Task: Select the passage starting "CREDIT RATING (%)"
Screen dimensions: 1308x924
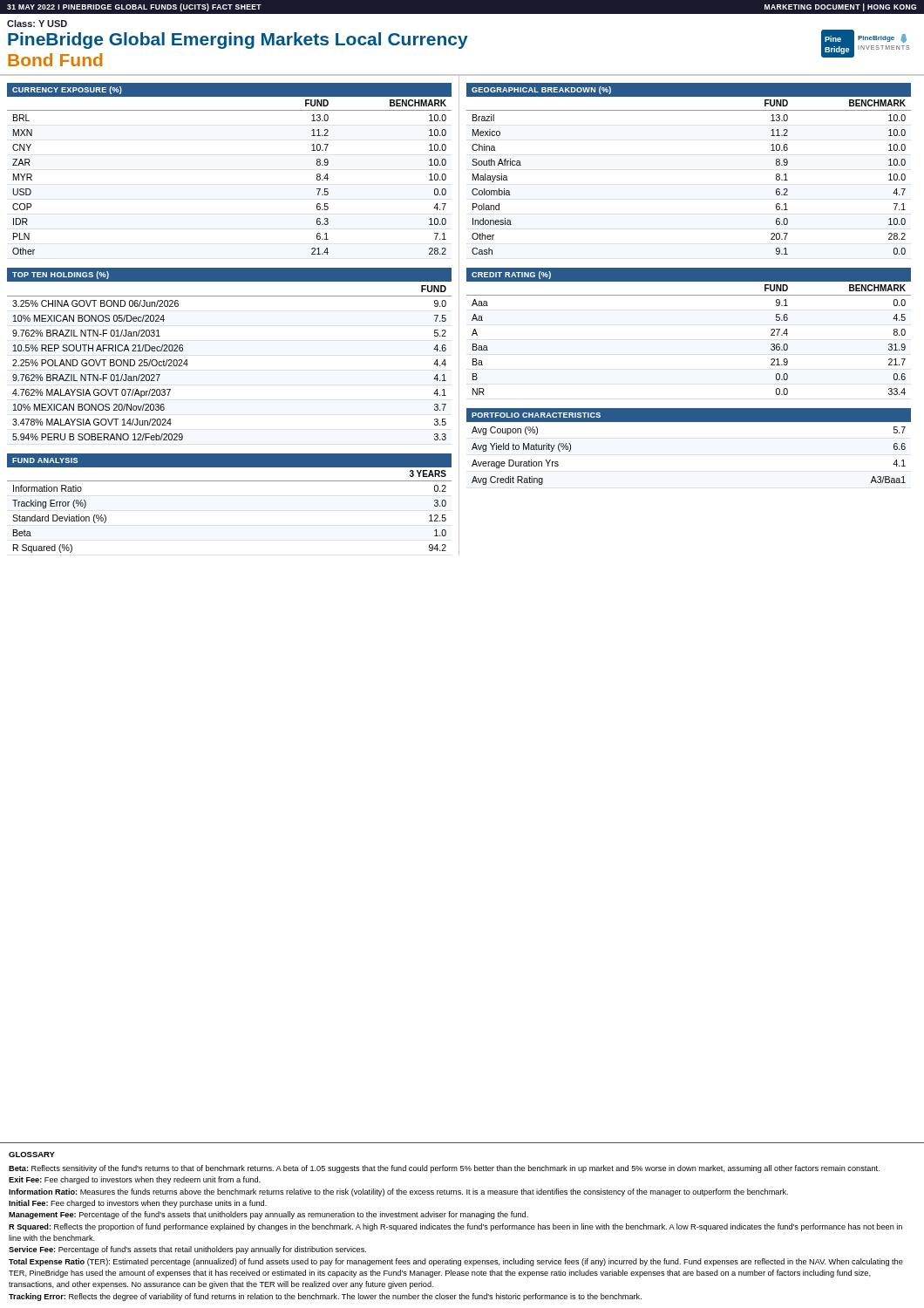Action: point(511,275)
